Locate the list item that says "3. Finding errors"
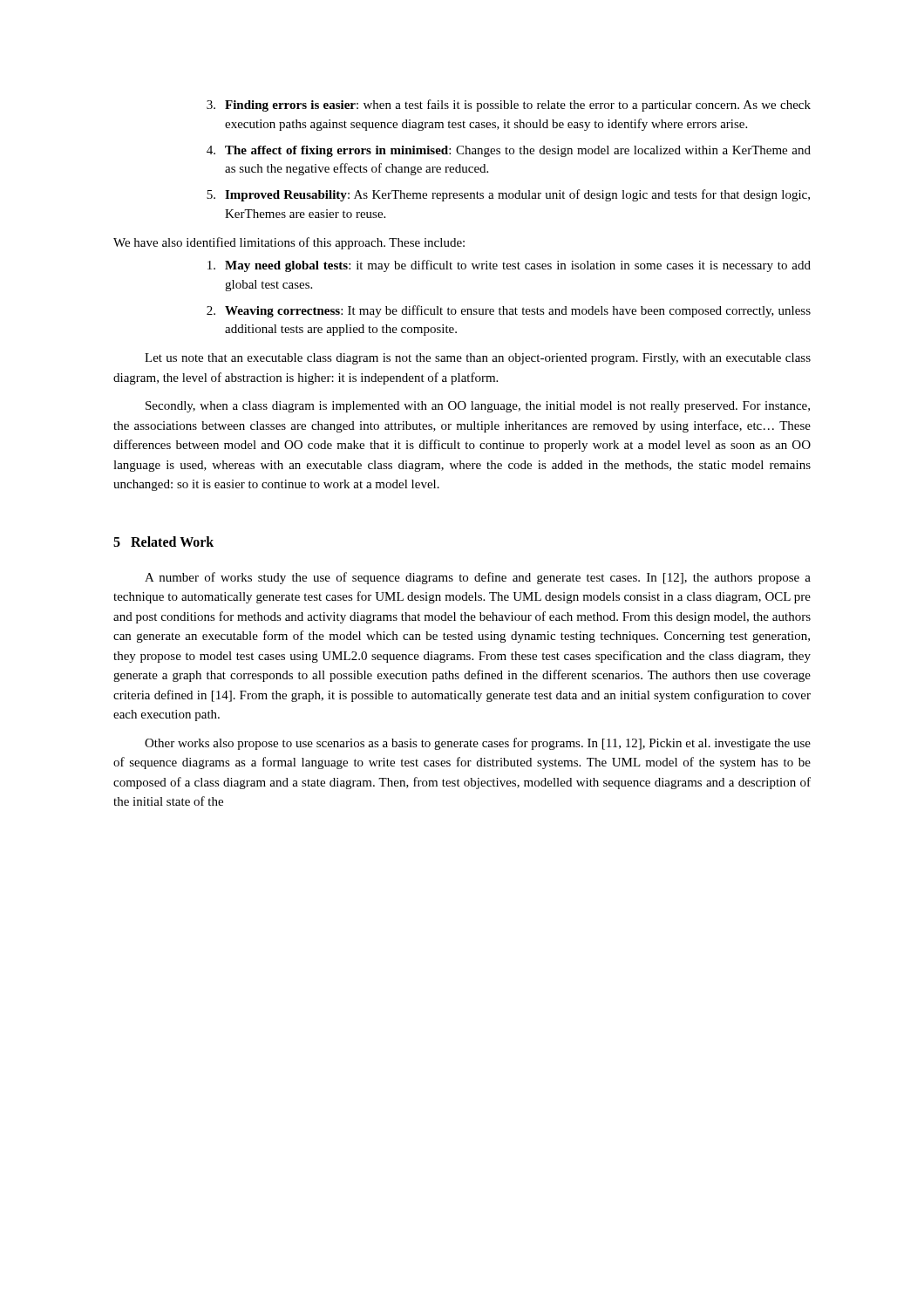Screen dimensions: 1308x924 (501, 115)
